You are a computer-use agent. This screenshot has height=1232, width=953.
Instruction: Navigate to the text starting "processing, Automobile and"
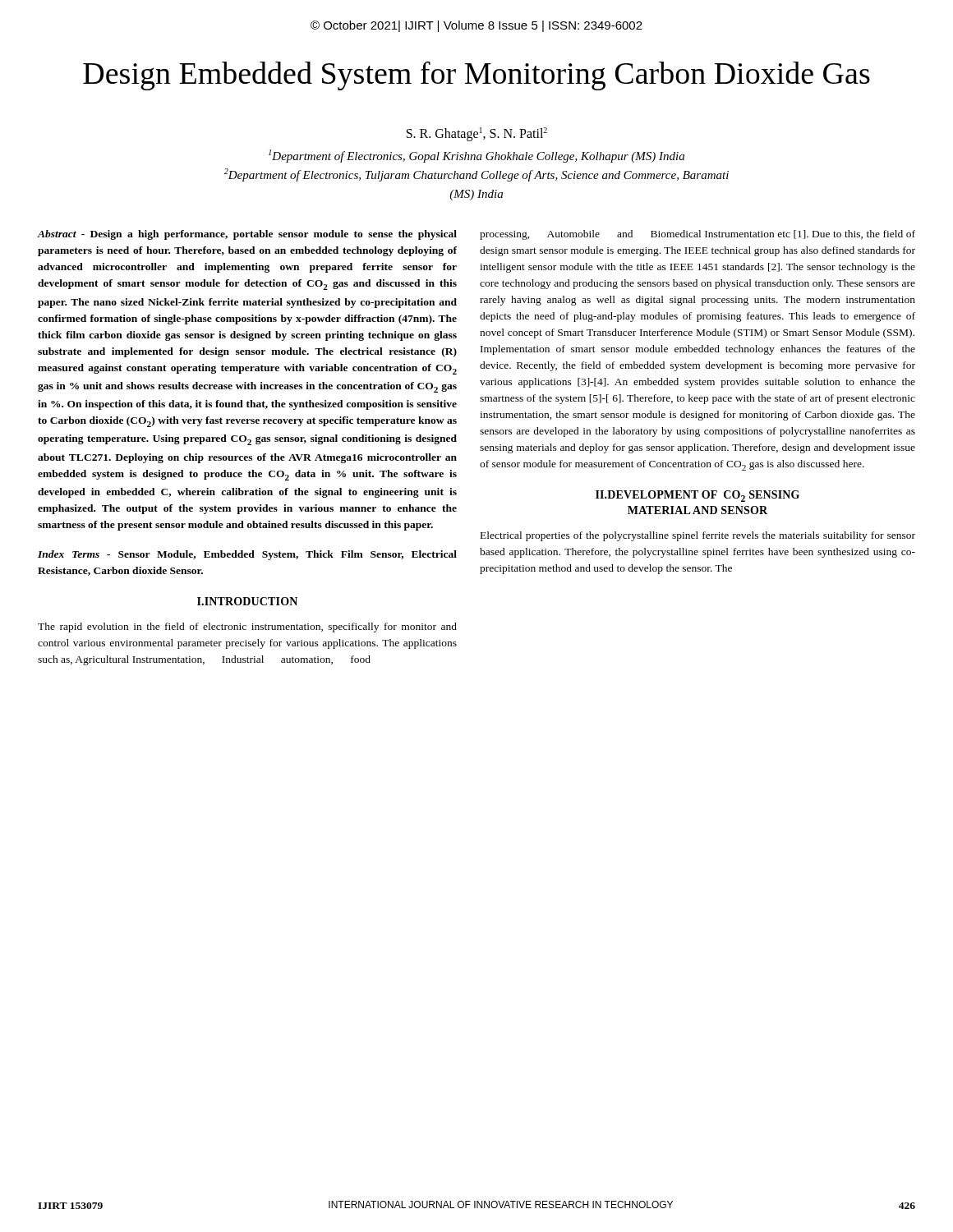(x=697, y=350)
